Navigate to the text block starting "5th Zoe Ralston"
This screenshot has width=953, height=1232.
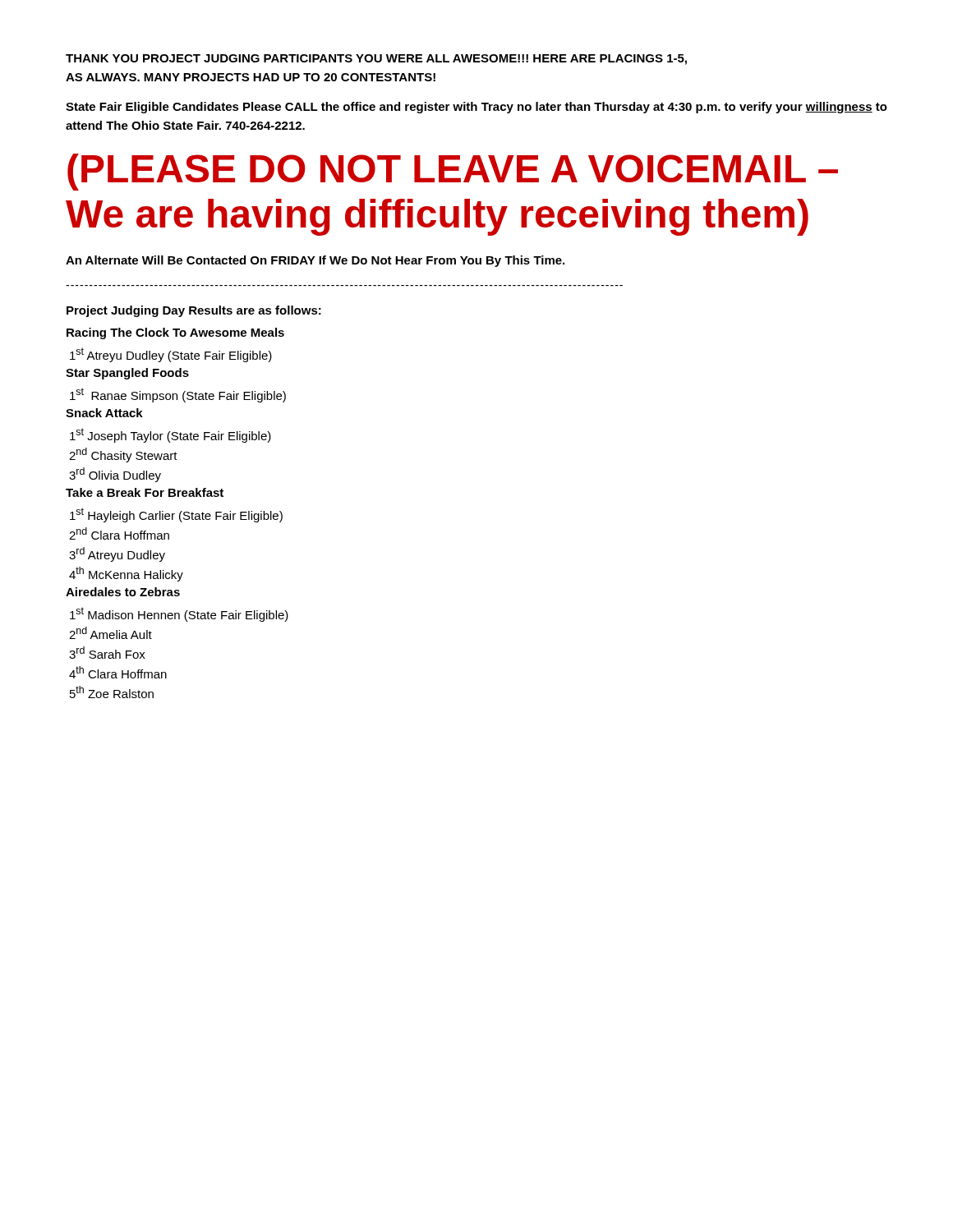point(112,693)
